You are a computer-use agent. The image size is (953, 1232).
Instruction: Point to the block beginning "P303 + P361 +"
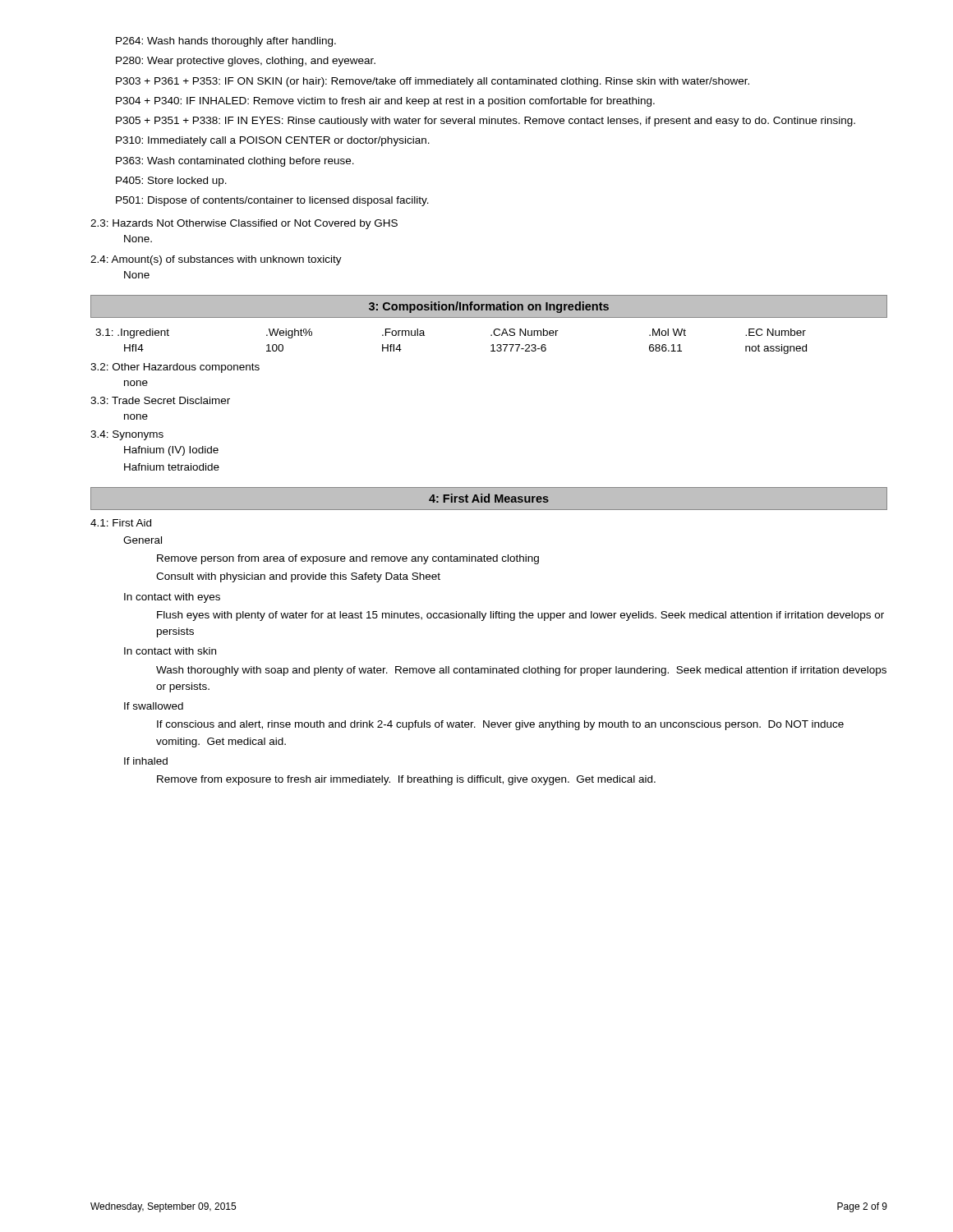pyautogui.click(x=433, y=80)
